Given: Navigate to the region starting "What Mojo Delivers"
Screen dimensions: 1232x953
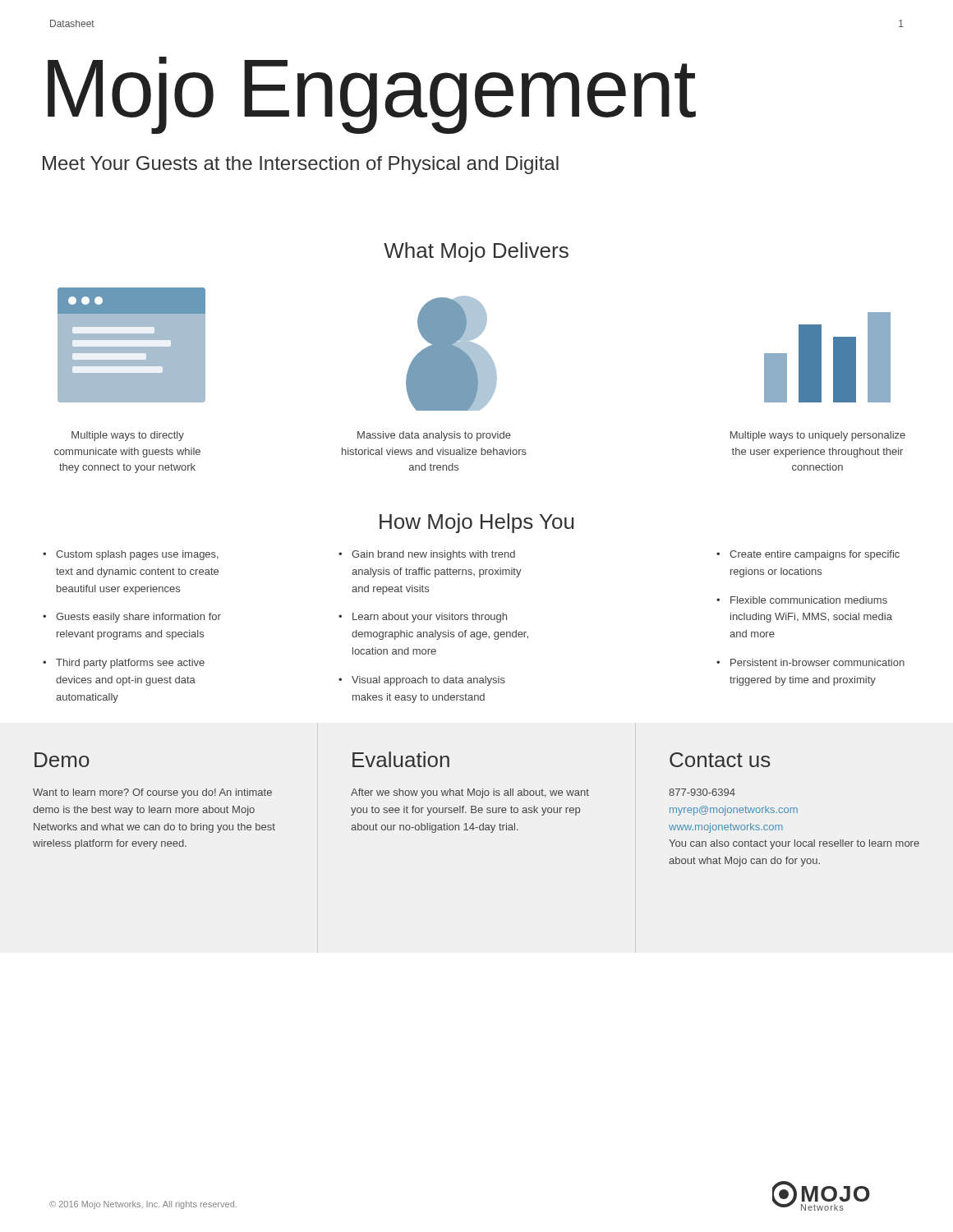Looking at the screenshot, I should pos(476,250).
